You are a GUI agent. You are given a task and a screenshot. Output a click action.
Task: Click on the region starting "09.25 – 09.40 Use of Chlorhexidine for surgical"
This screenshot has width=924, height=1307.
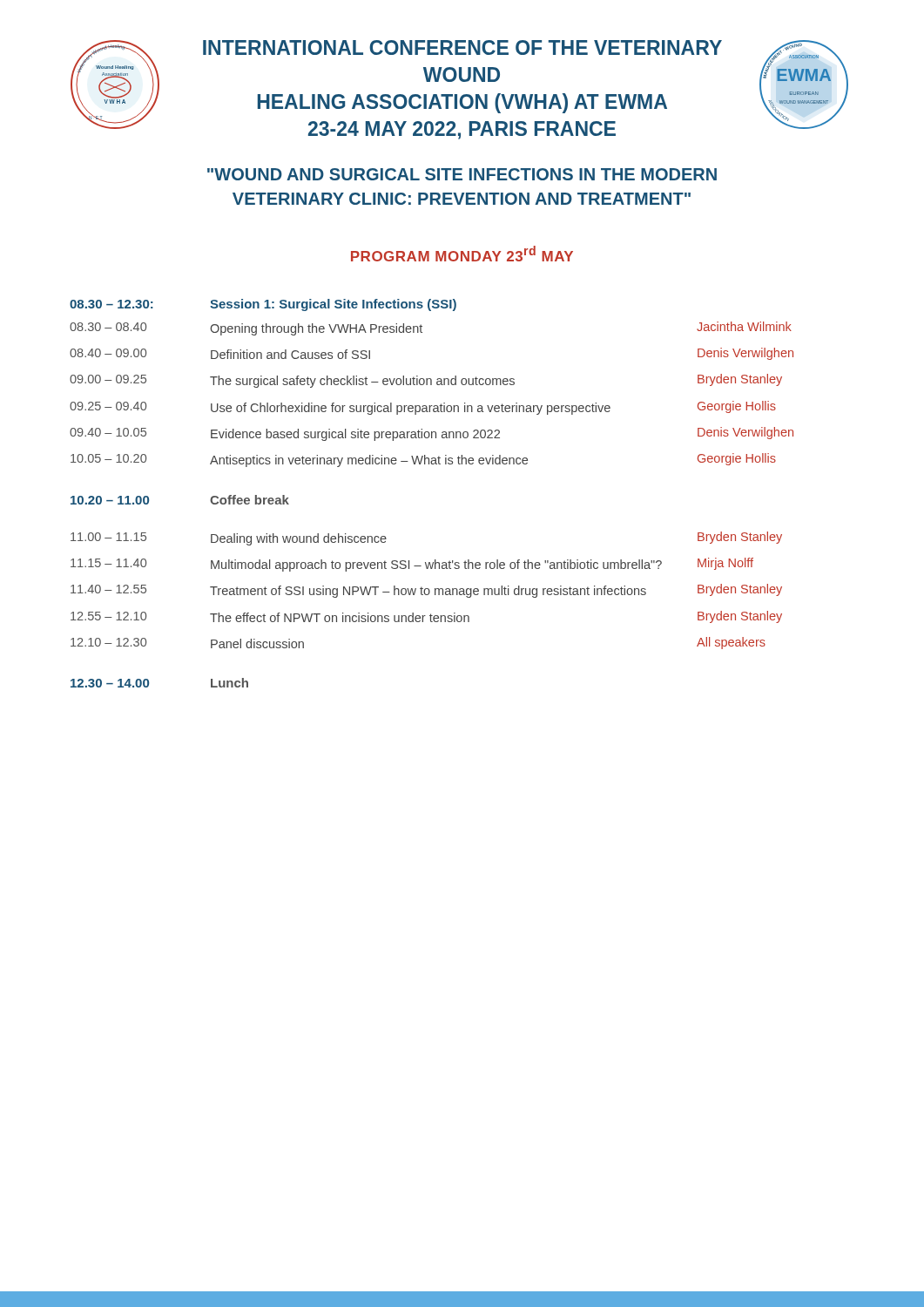coord(462,408)
